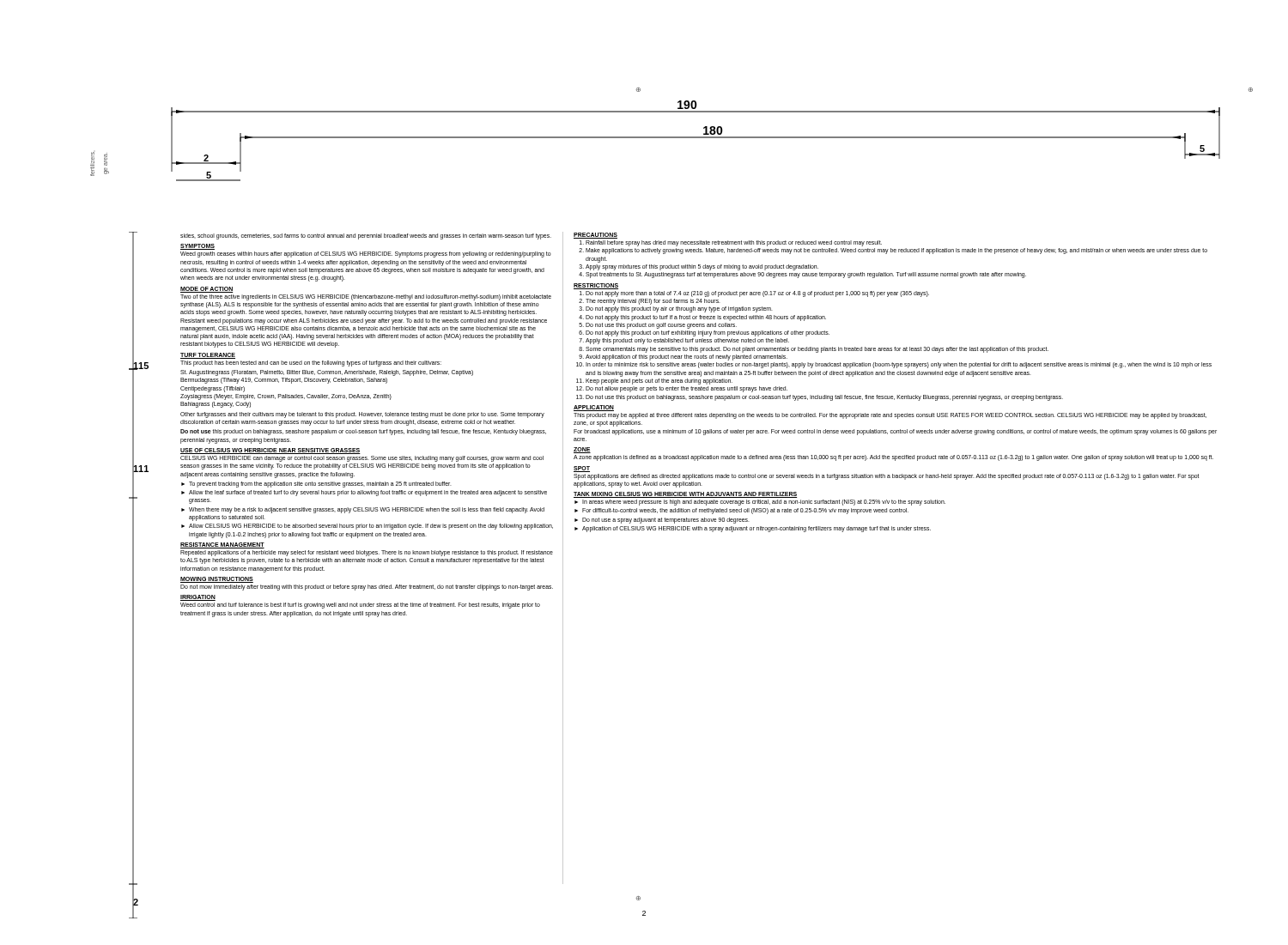The width and height of the screenshot is (1288, 945).
Task: Locate the text block that says "Repeated applications of"
Action: point(367,560)
